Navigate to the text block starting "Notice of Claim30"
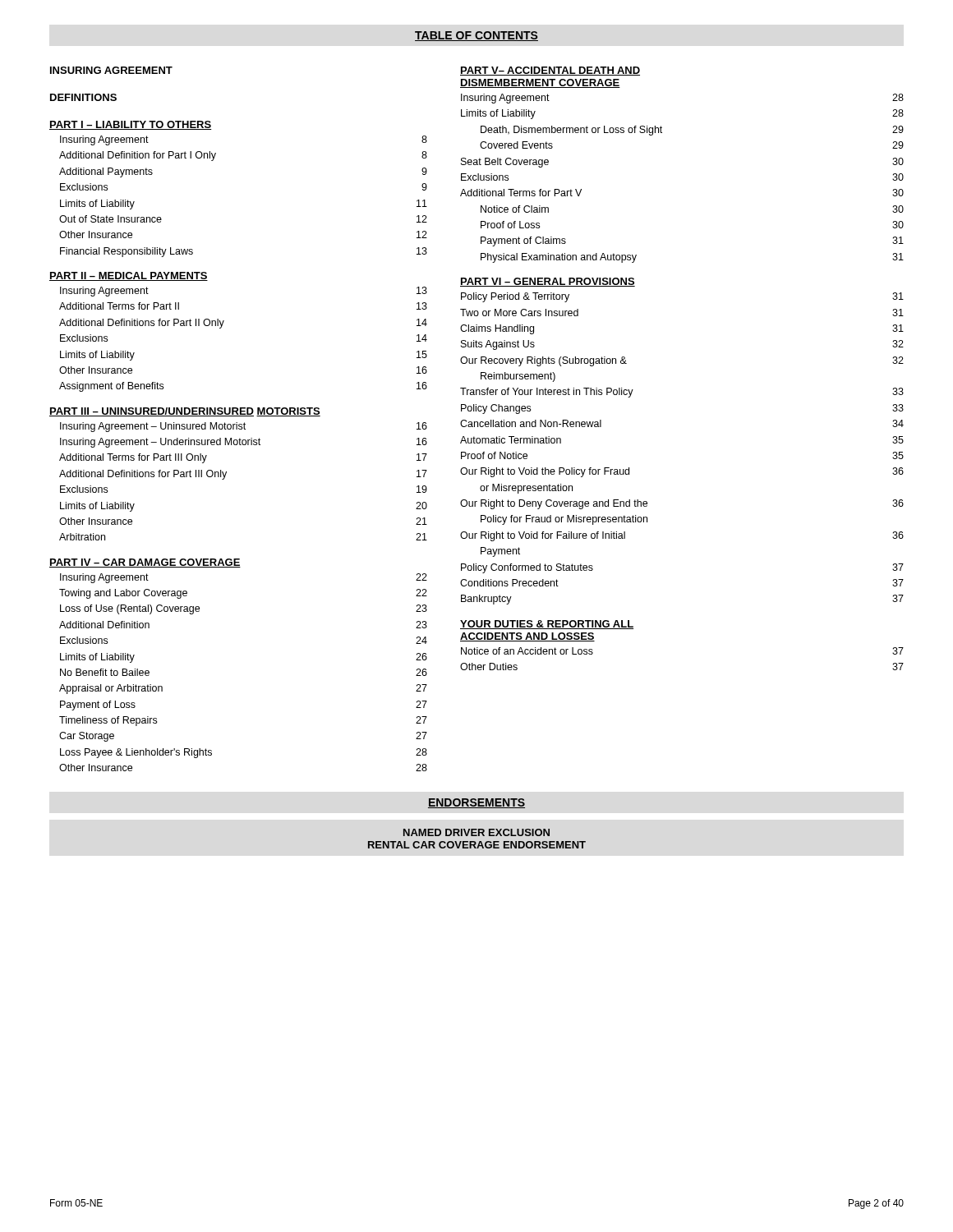 tap(516, 209)
